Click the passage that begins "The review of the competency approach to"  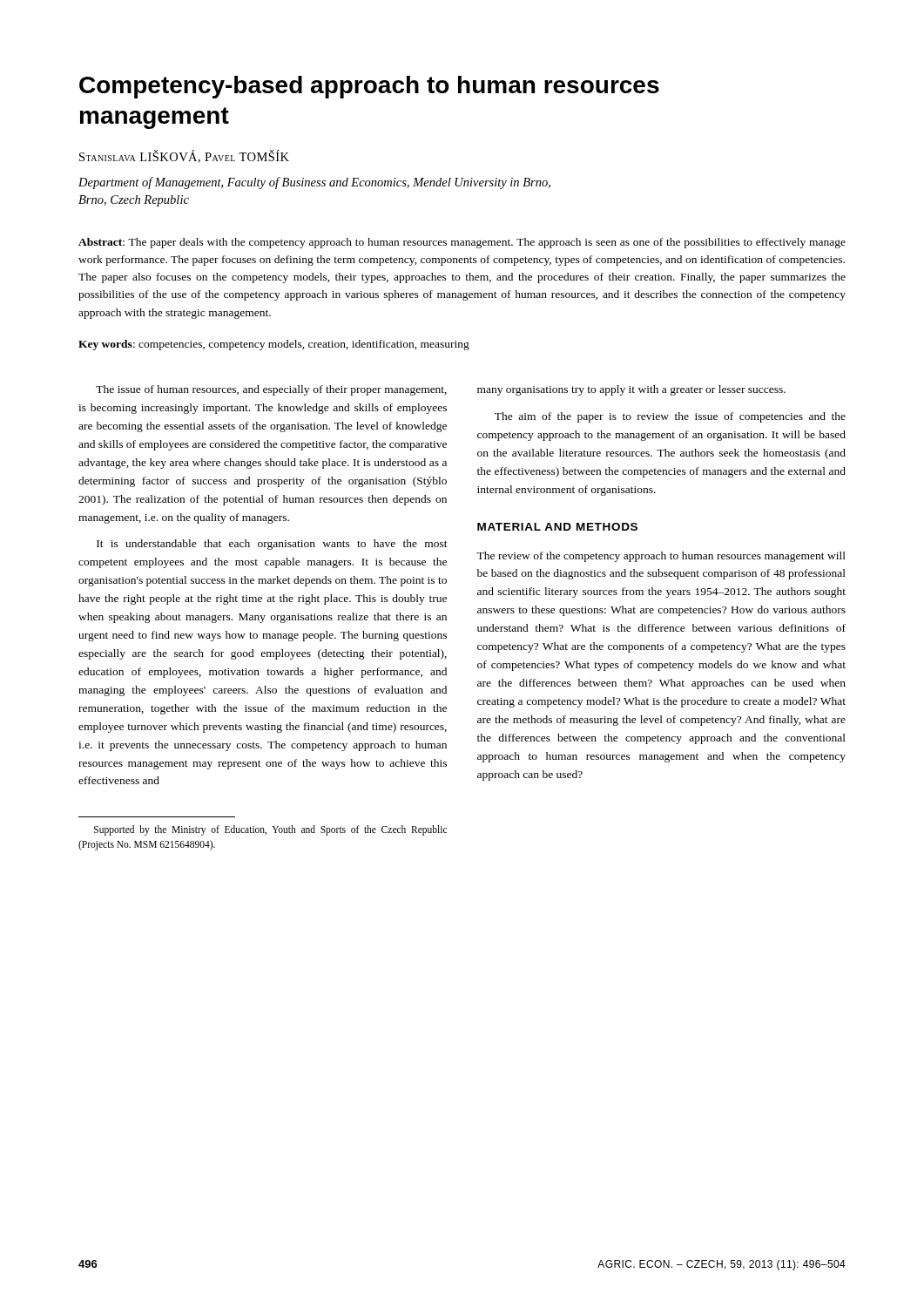point(661,665)
